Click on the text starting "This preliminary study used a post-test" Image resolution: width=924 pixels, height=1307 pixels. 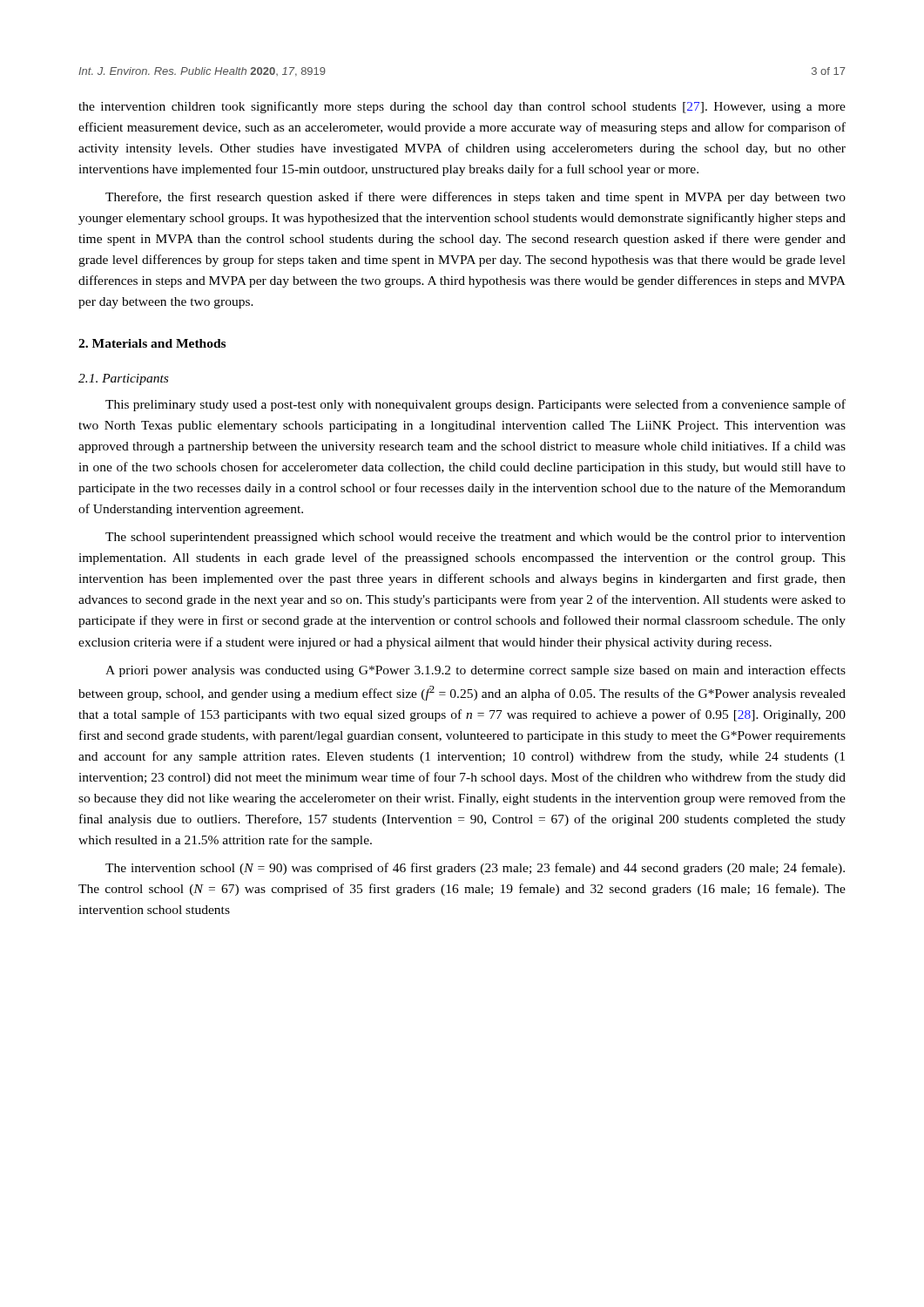click(462, 457)
